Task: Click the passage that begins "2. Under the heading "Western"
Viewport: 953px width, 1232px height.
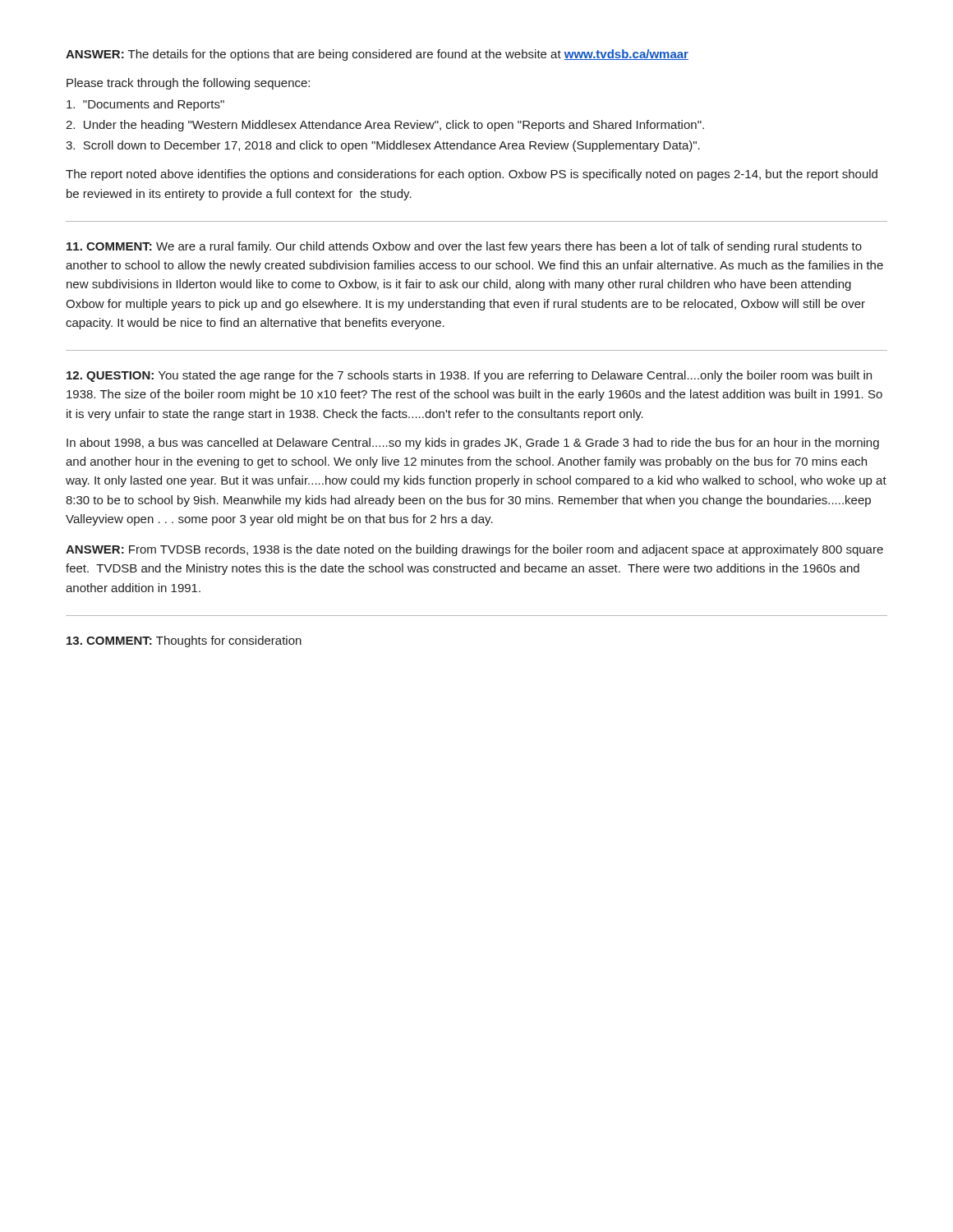Action: 385,124
